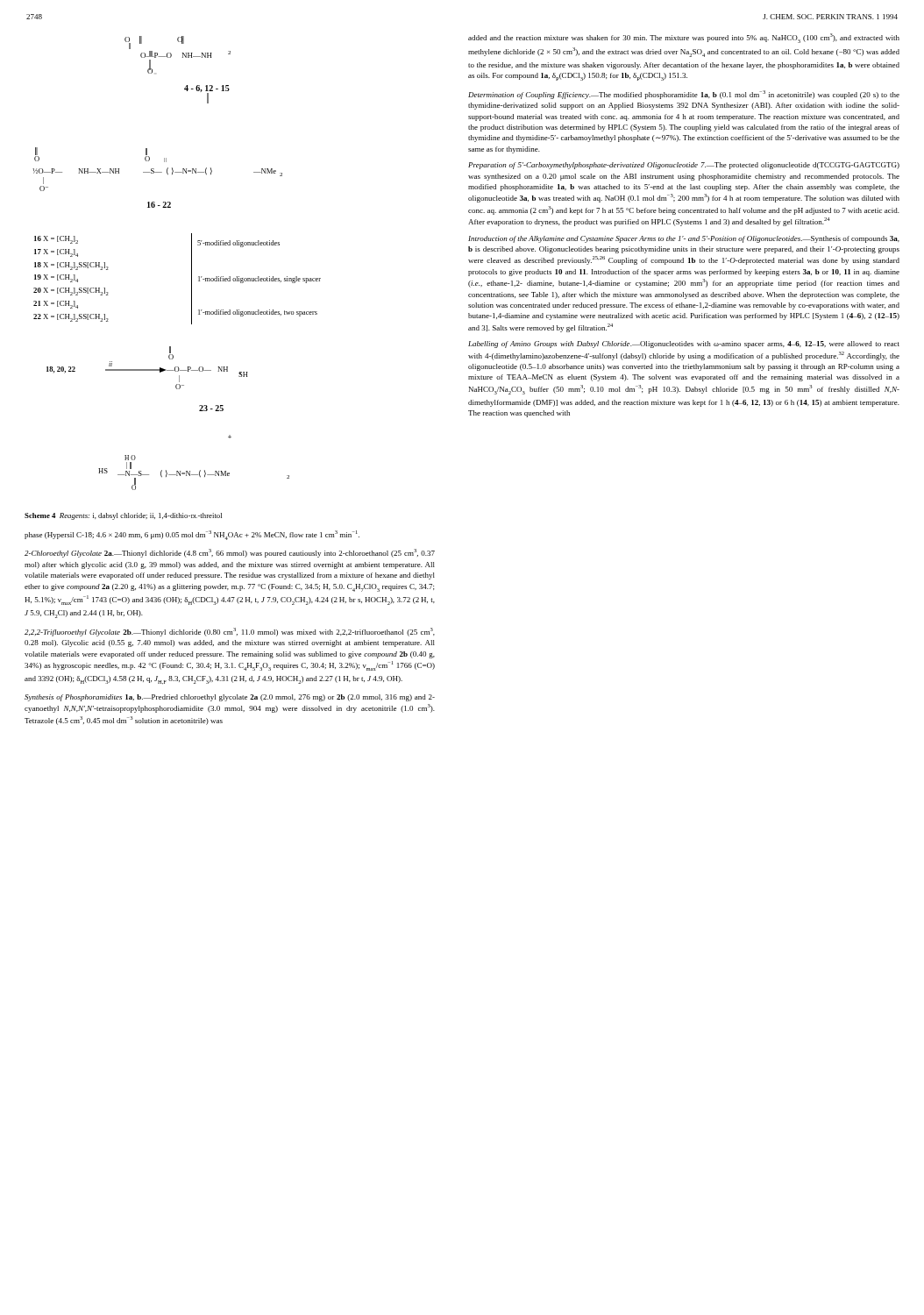Find the block on this page that starts "phase (Hypersil C-18; 4.6 × 240 mm,"
This screenshot has width=924, height=1315.
point(192,534)
